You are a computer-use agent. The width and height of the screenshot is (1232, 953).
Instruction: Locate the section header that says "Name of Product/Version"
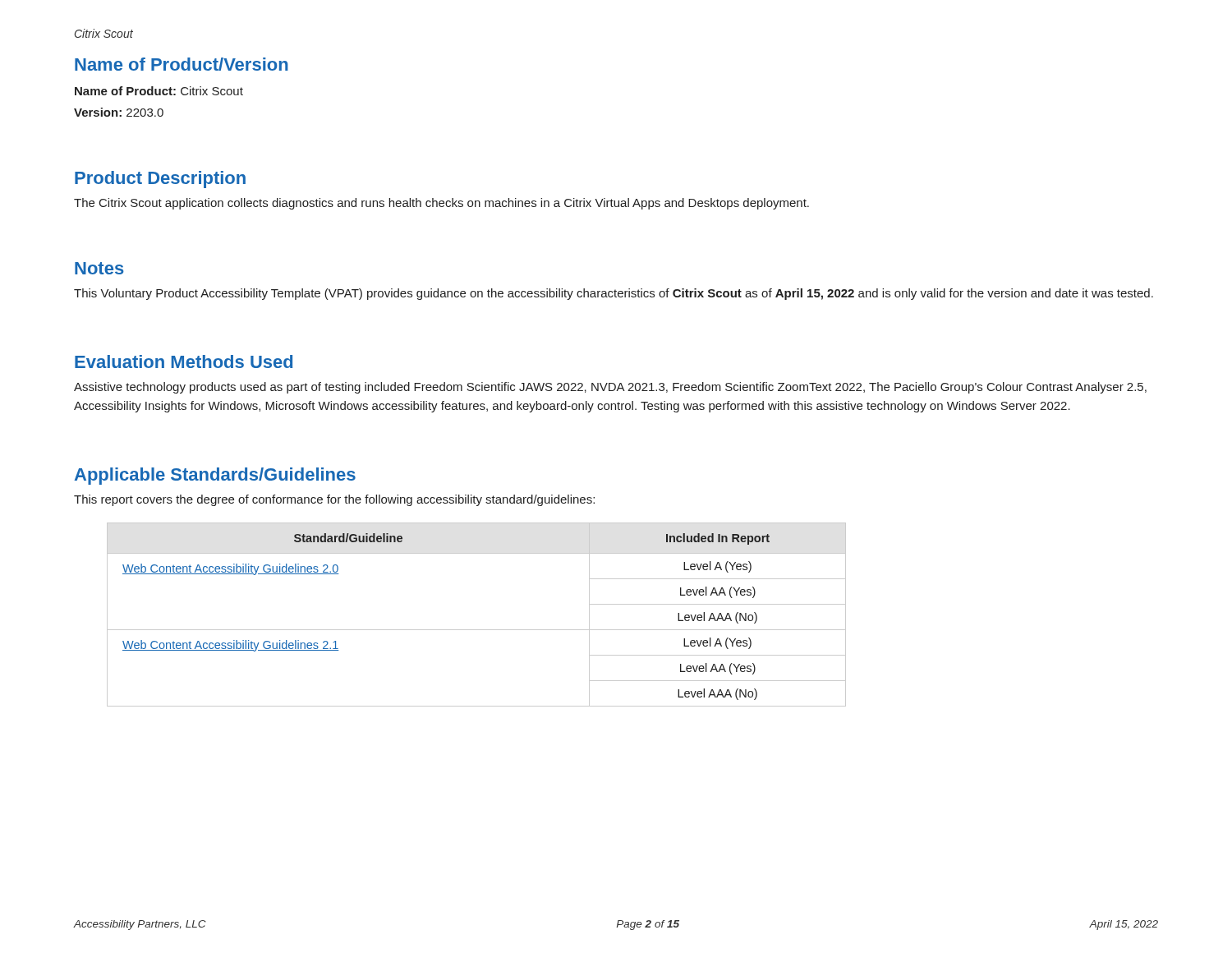click(x=182, y=64)
